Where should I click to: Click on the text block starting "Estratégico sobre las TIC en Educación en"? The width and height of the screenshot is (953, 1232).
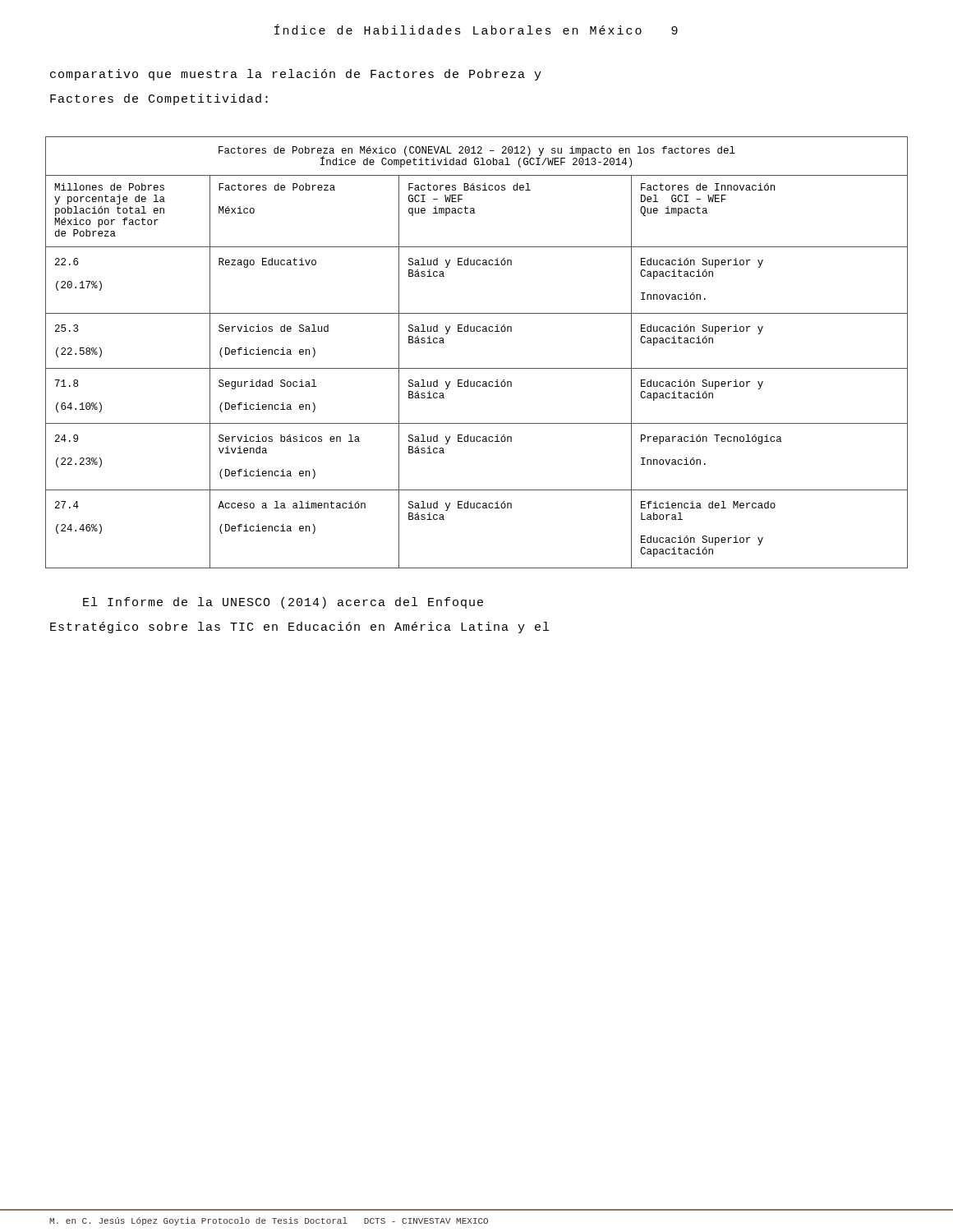[300, 628]
